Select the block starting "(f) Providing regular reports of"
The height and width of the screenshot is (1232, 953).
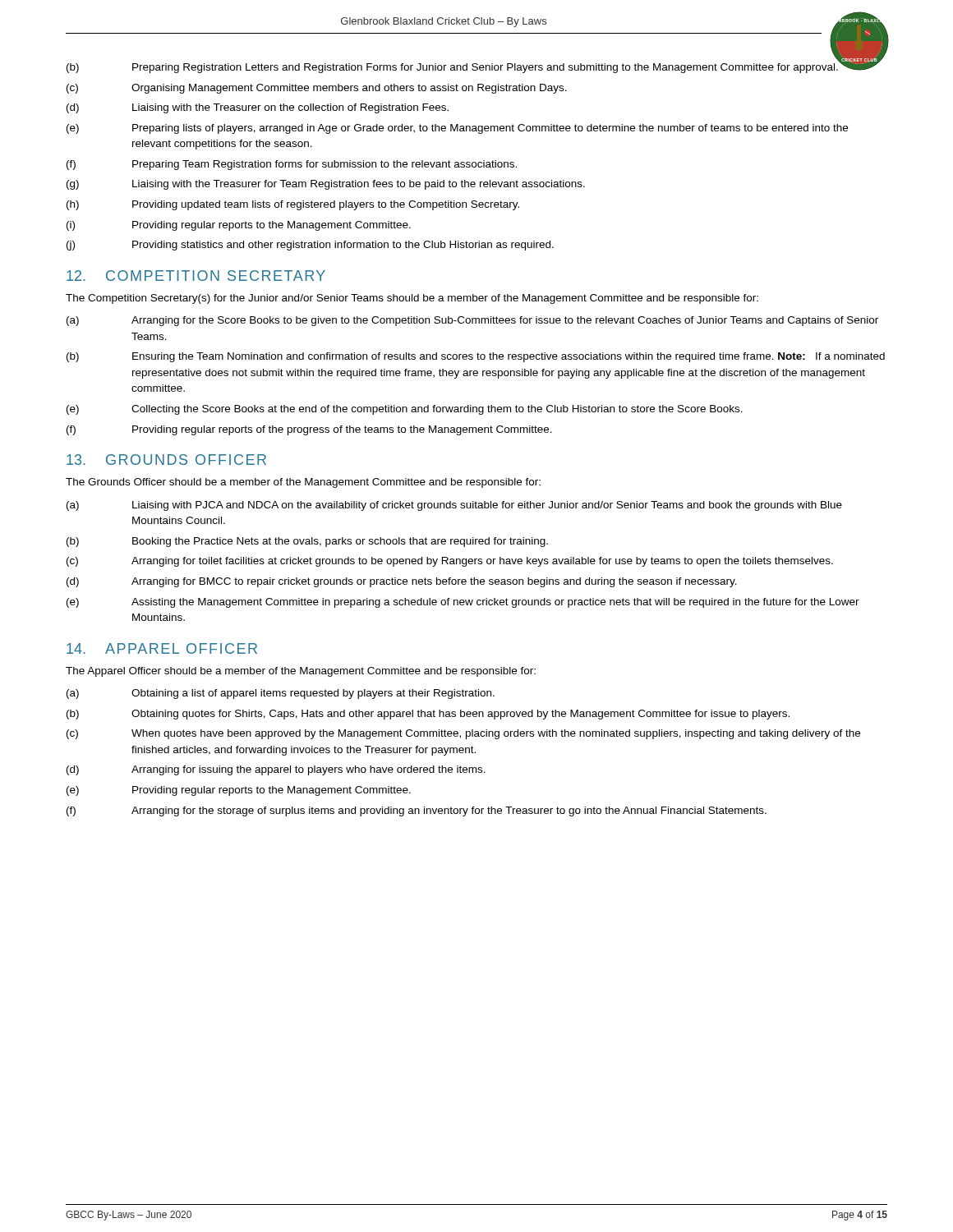[x=476, y=429]
